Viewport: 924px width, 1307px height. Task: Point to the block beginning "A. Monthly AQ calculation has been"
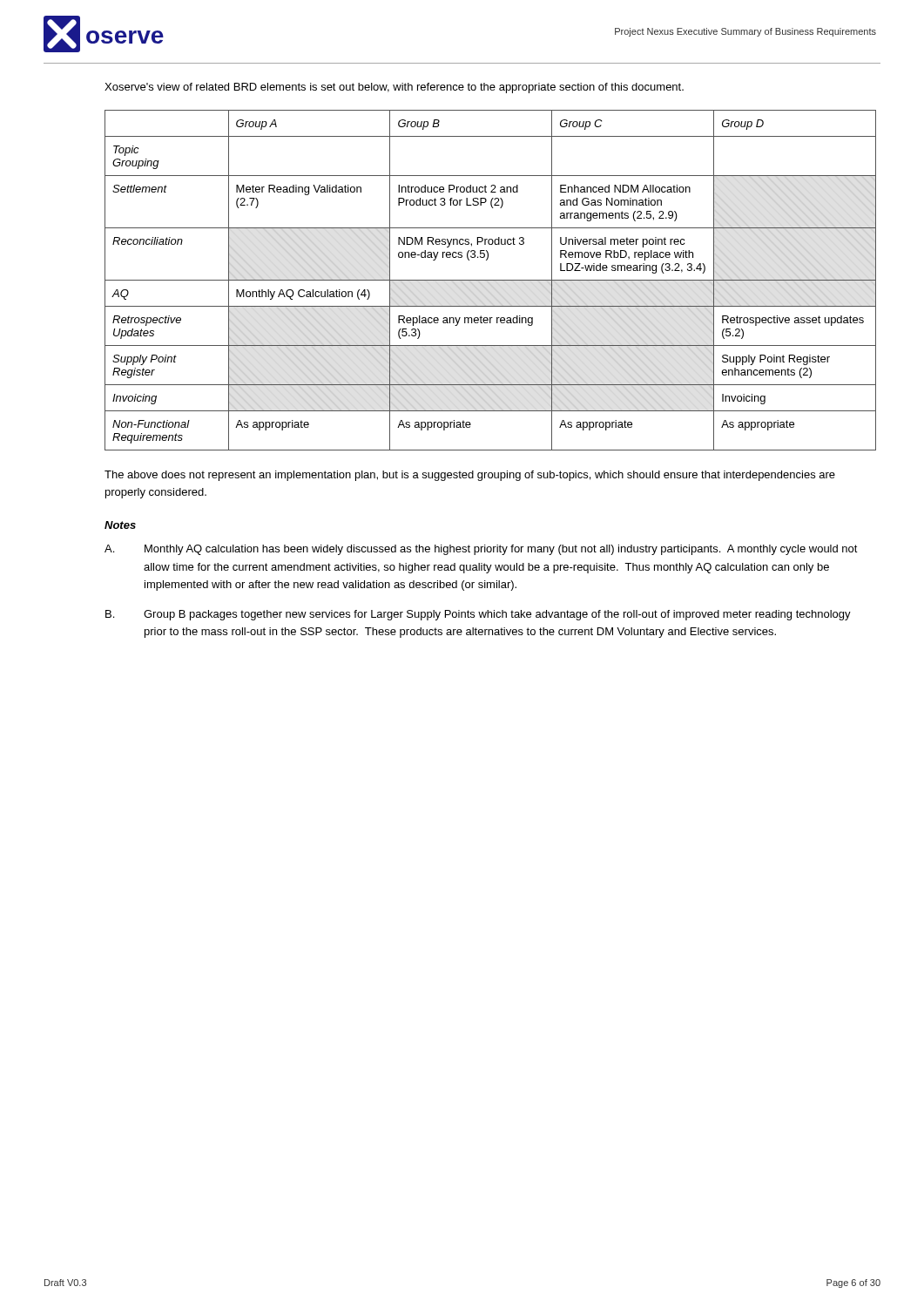point(490,567)
